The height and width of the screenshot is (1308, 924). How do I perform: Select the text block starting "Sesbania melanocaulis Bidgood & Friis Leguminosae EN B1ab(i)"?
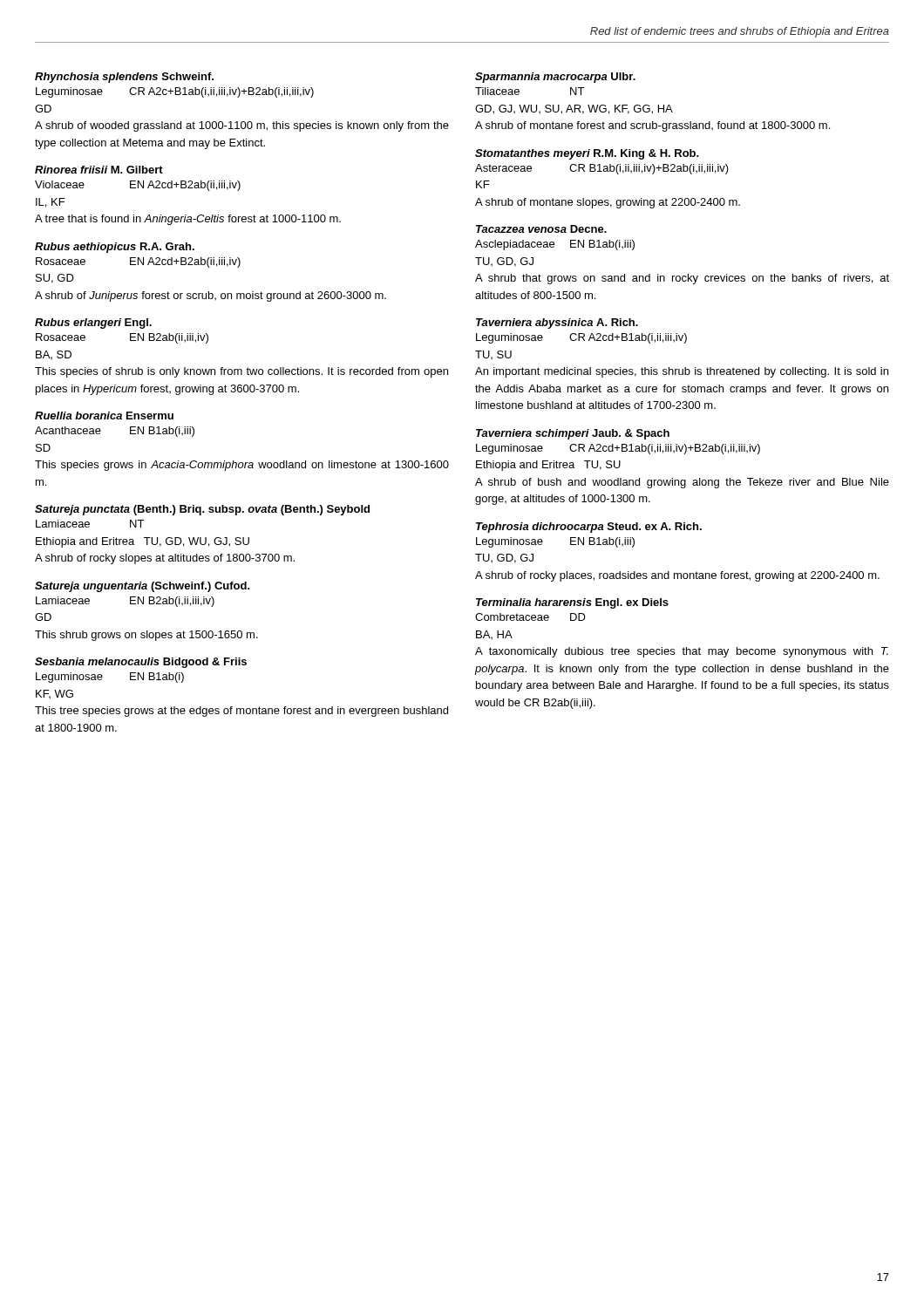pyautogui.click(x=141, y=663)
